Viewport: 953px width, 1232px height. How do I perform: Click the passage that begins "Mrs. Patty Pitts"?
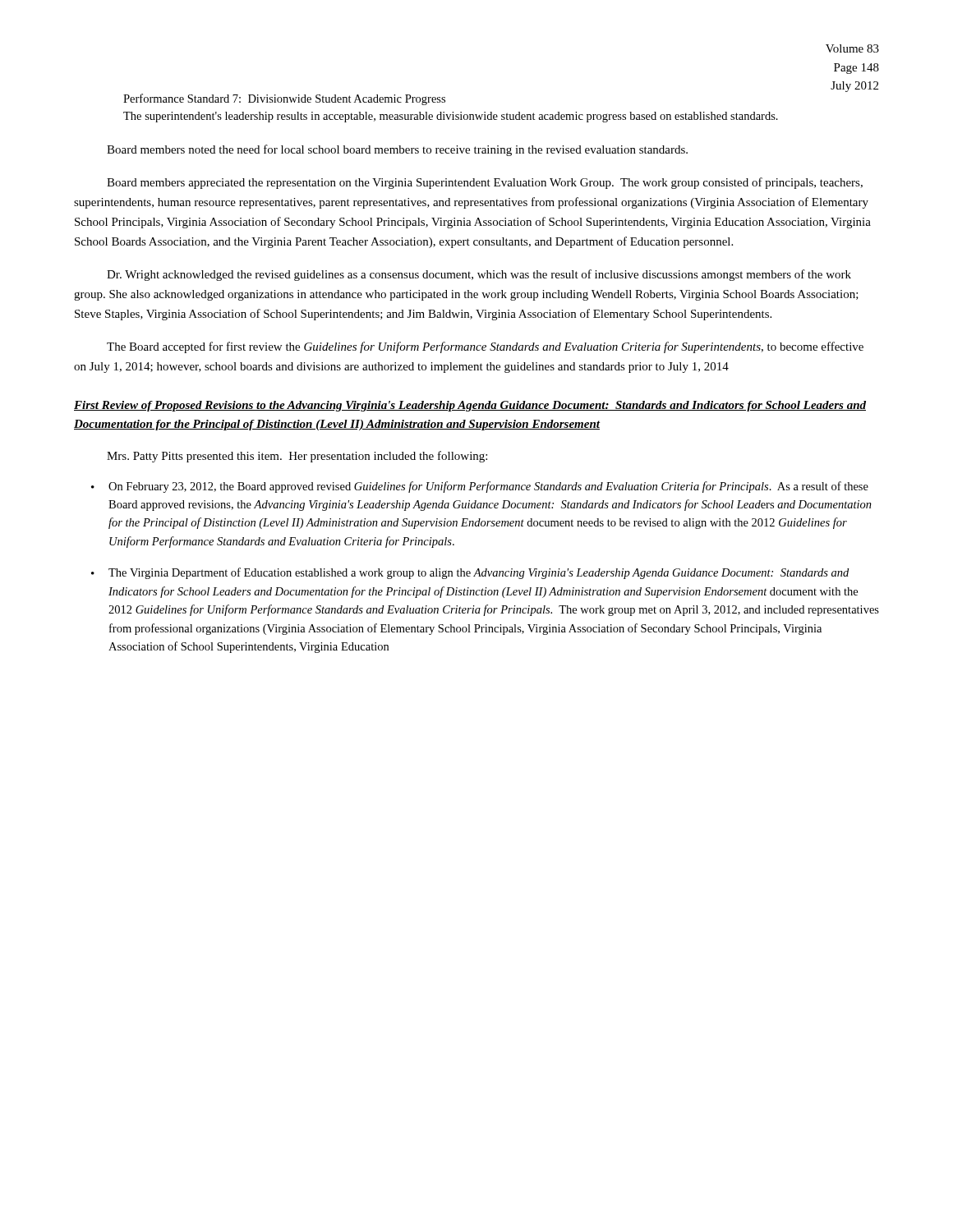point(298,455)
